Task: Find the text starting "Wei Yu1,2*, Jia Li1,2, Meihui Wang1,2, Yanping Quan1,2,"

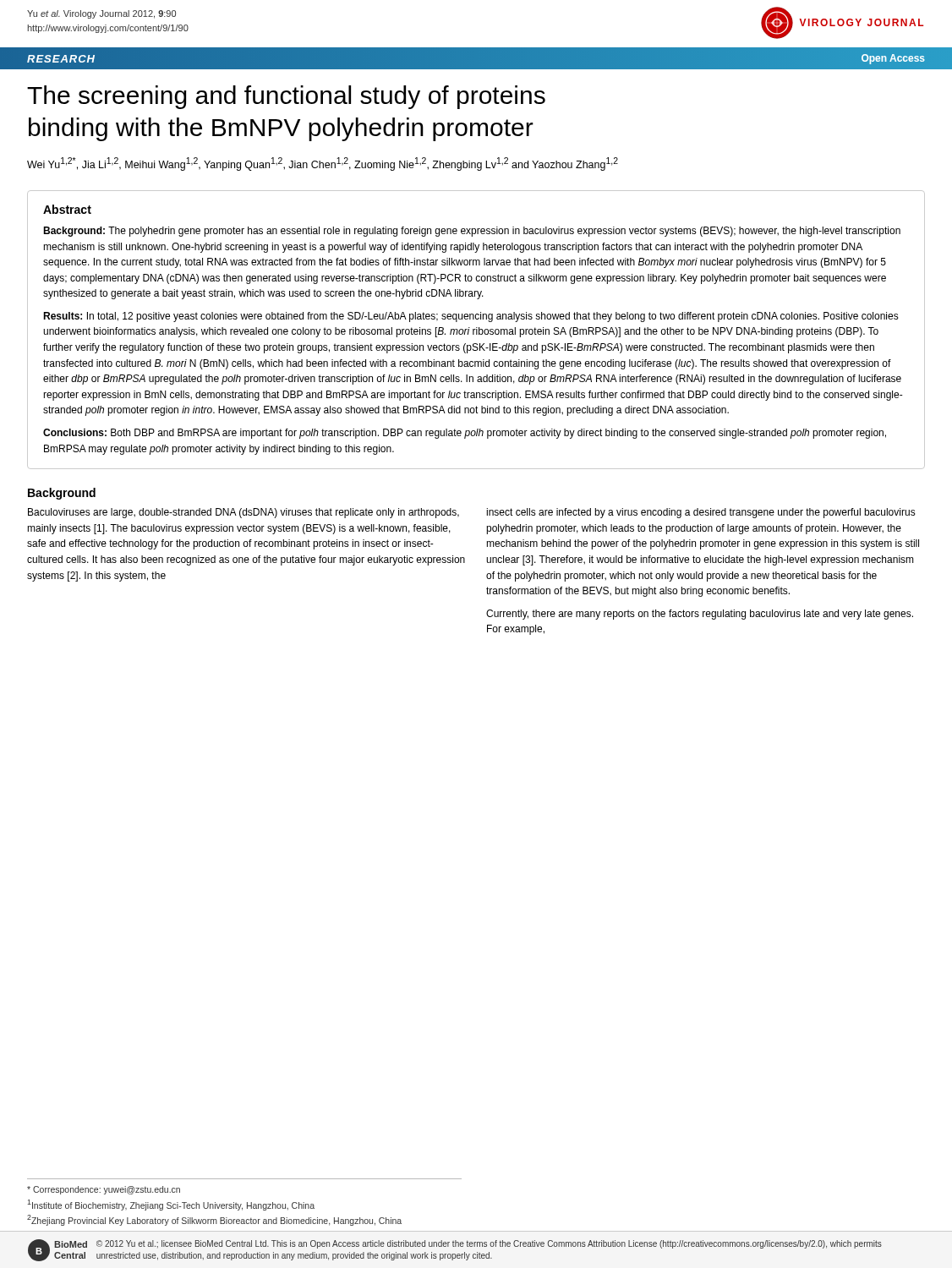Action: 322,164
